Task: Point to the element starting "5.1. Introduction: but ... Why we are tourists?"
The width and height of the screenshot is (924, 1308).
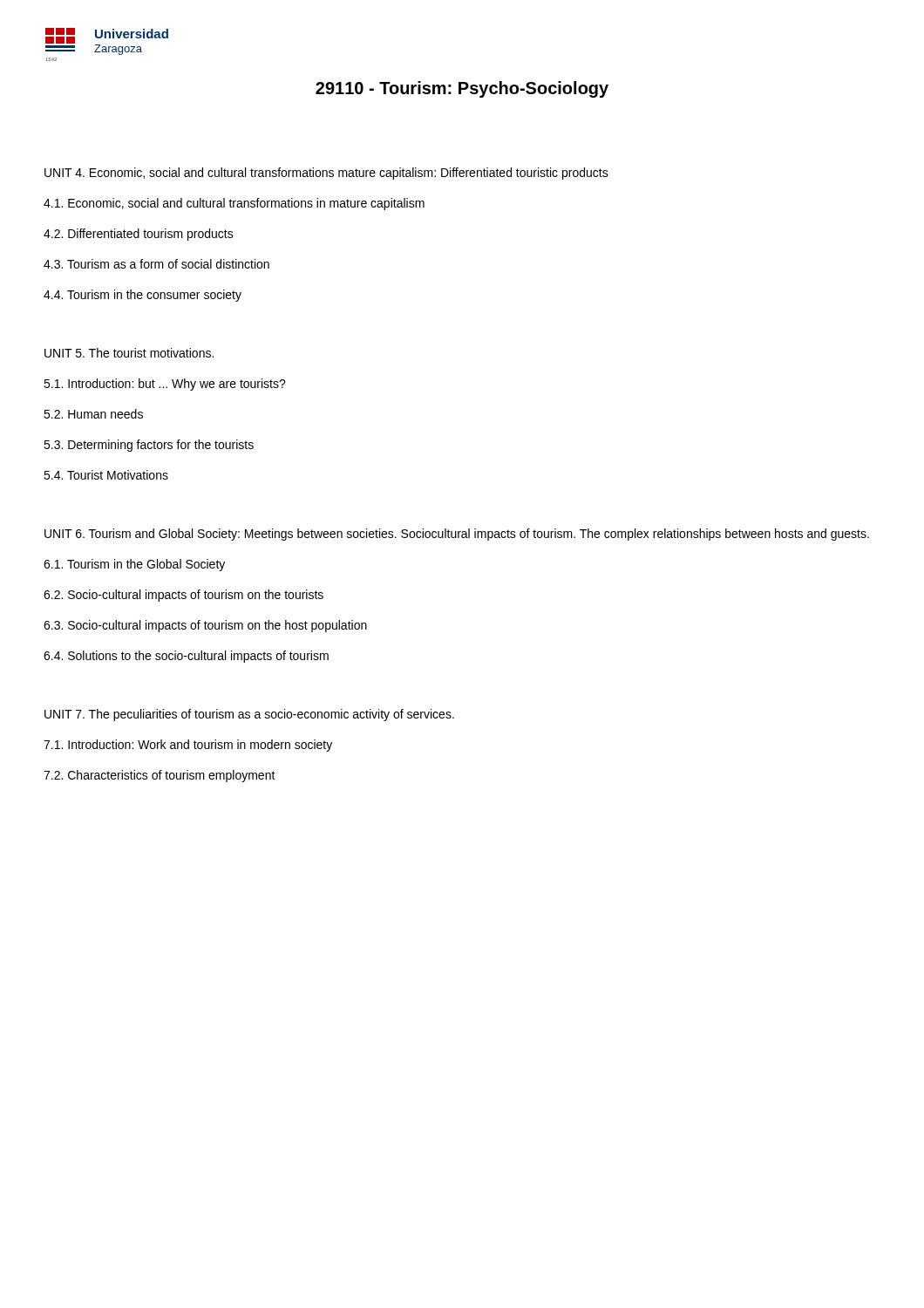Action: click(165, 384)
